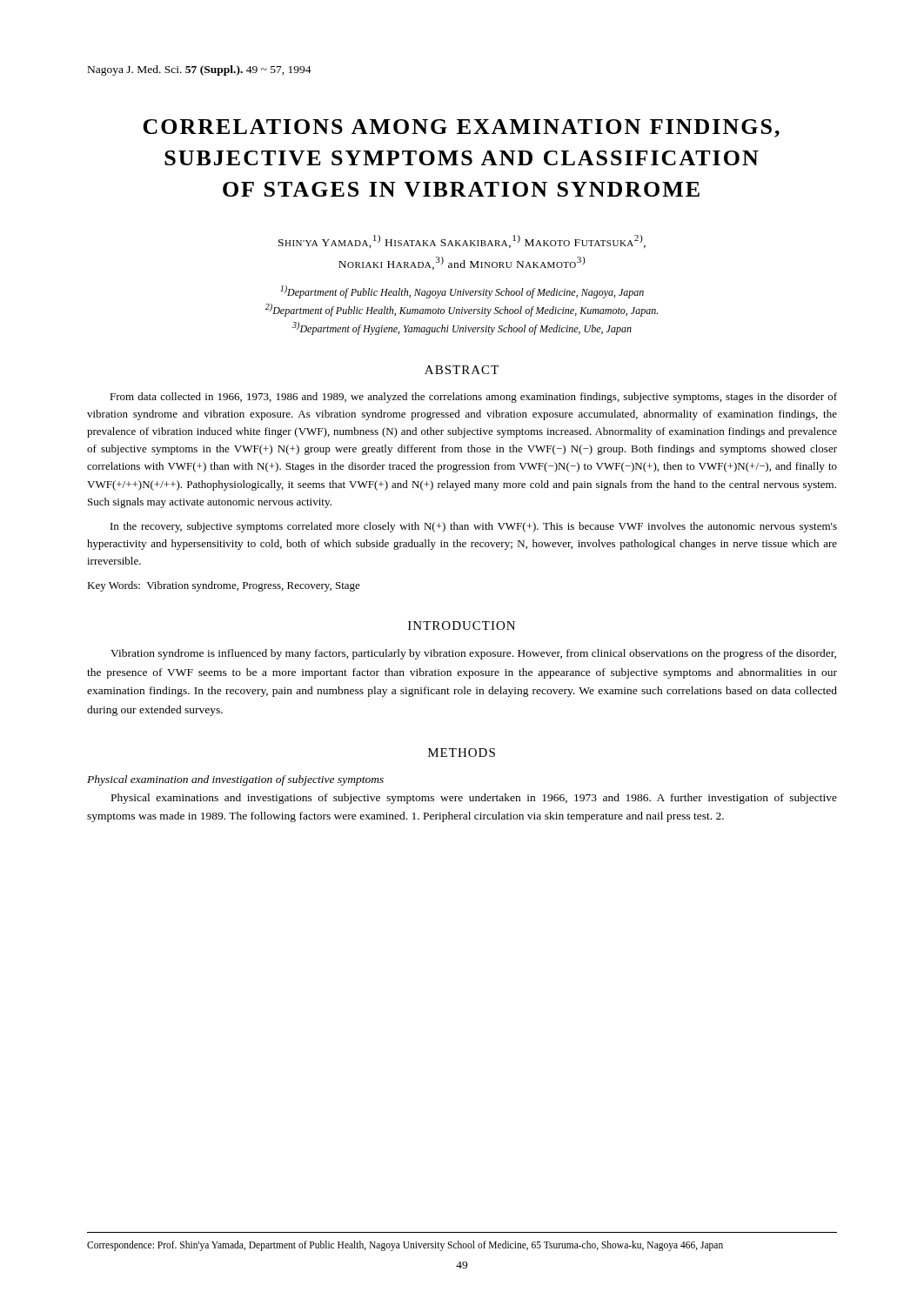The width and height of the screenshot is (924, 1305).
Task: Select the text block with the text "SHIN'YA YAMADA,1) HISATAKA SAKAKIBARA,1) MAKOTO FUTATSUKA2), NORIAKI HARADA,3)"
Action: (462, 251)
